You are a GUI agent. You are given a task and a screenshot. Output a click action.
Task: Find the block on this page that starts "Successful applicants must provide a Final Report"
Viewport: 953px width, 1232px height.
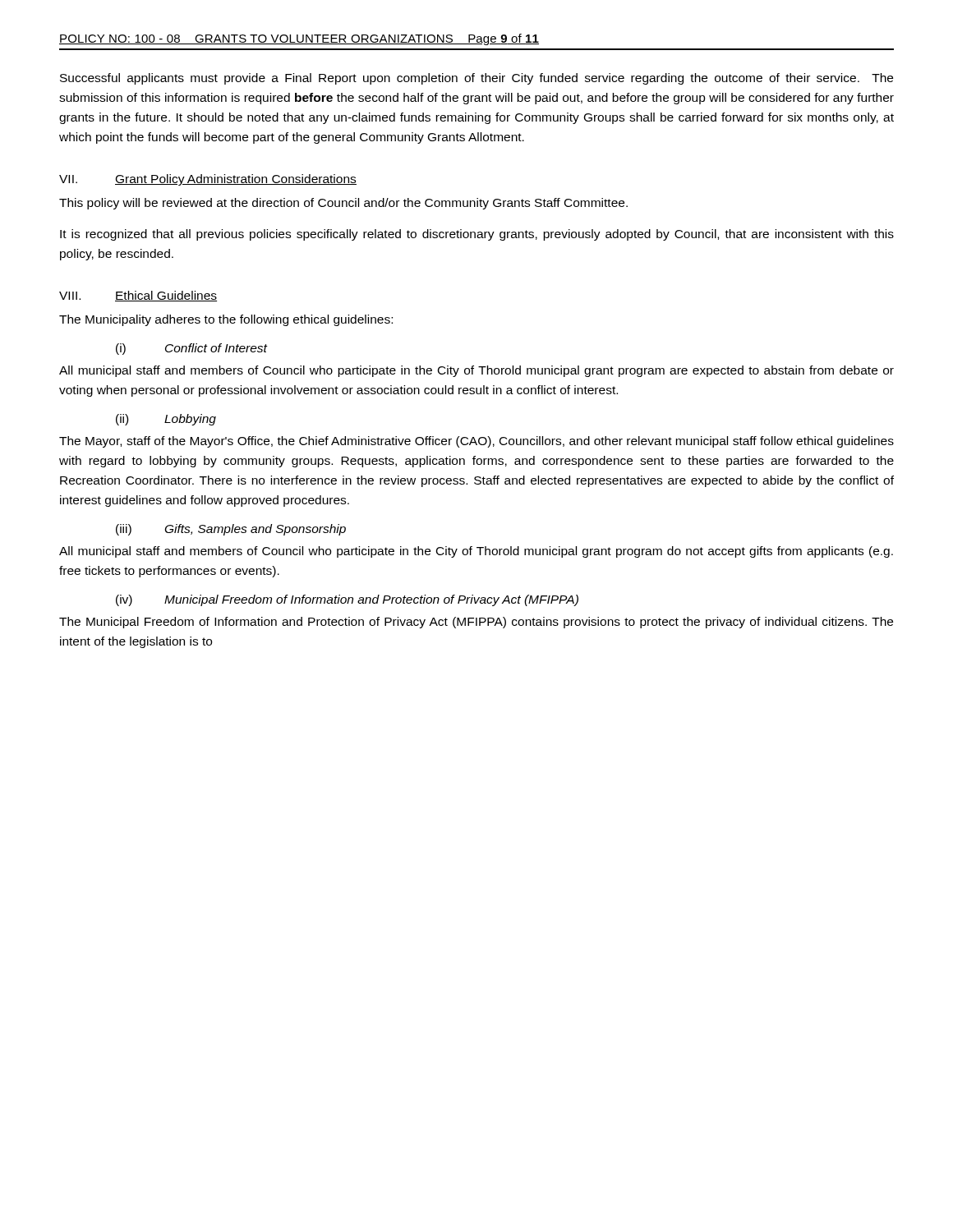(x=476, y=107)
